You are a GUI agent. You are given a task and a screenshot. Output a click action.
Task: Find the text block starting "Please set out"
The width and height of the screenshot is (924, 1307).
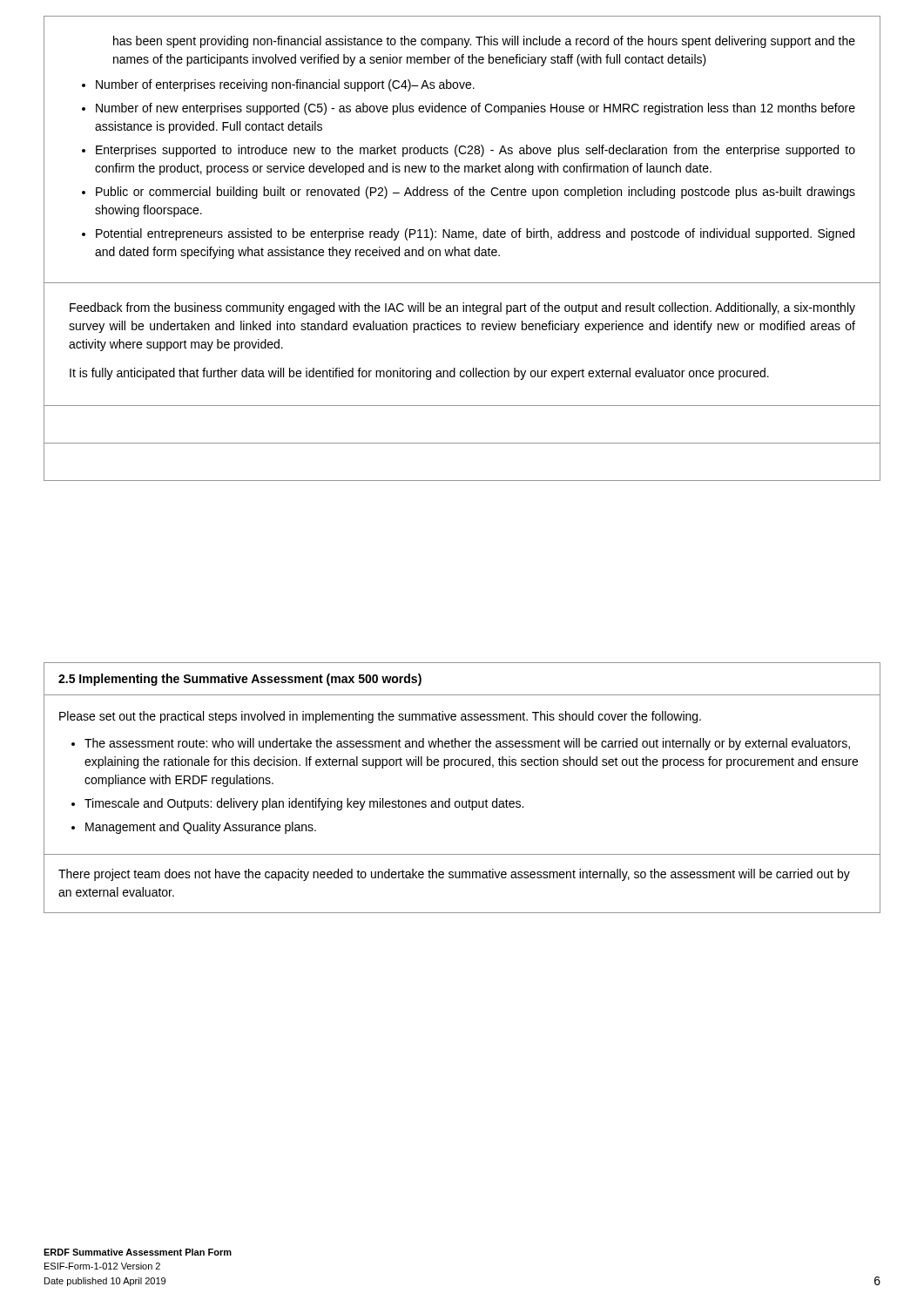coord(462,717)
